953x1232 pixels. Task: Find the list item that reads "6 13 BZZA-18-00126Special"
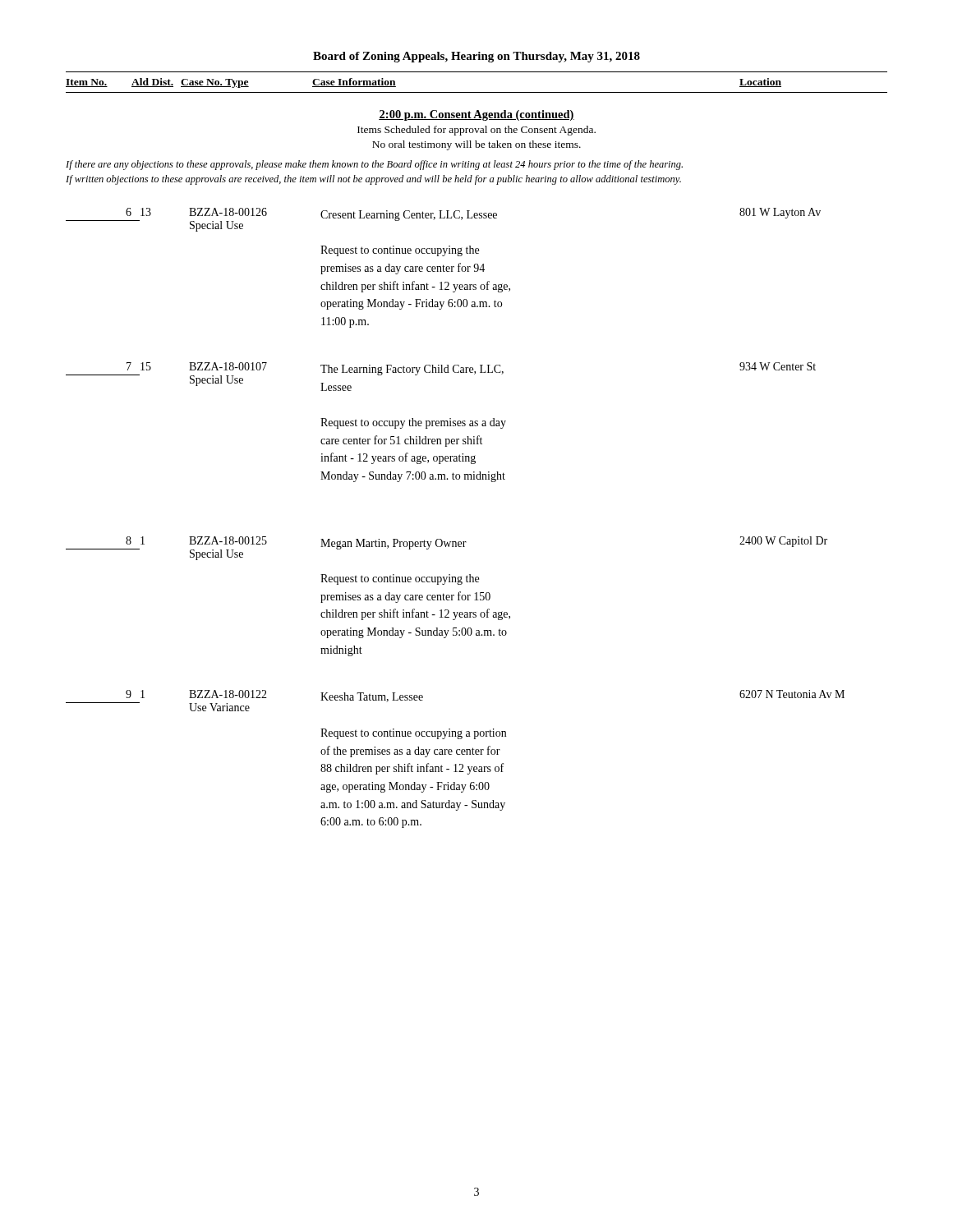point(476,268)
